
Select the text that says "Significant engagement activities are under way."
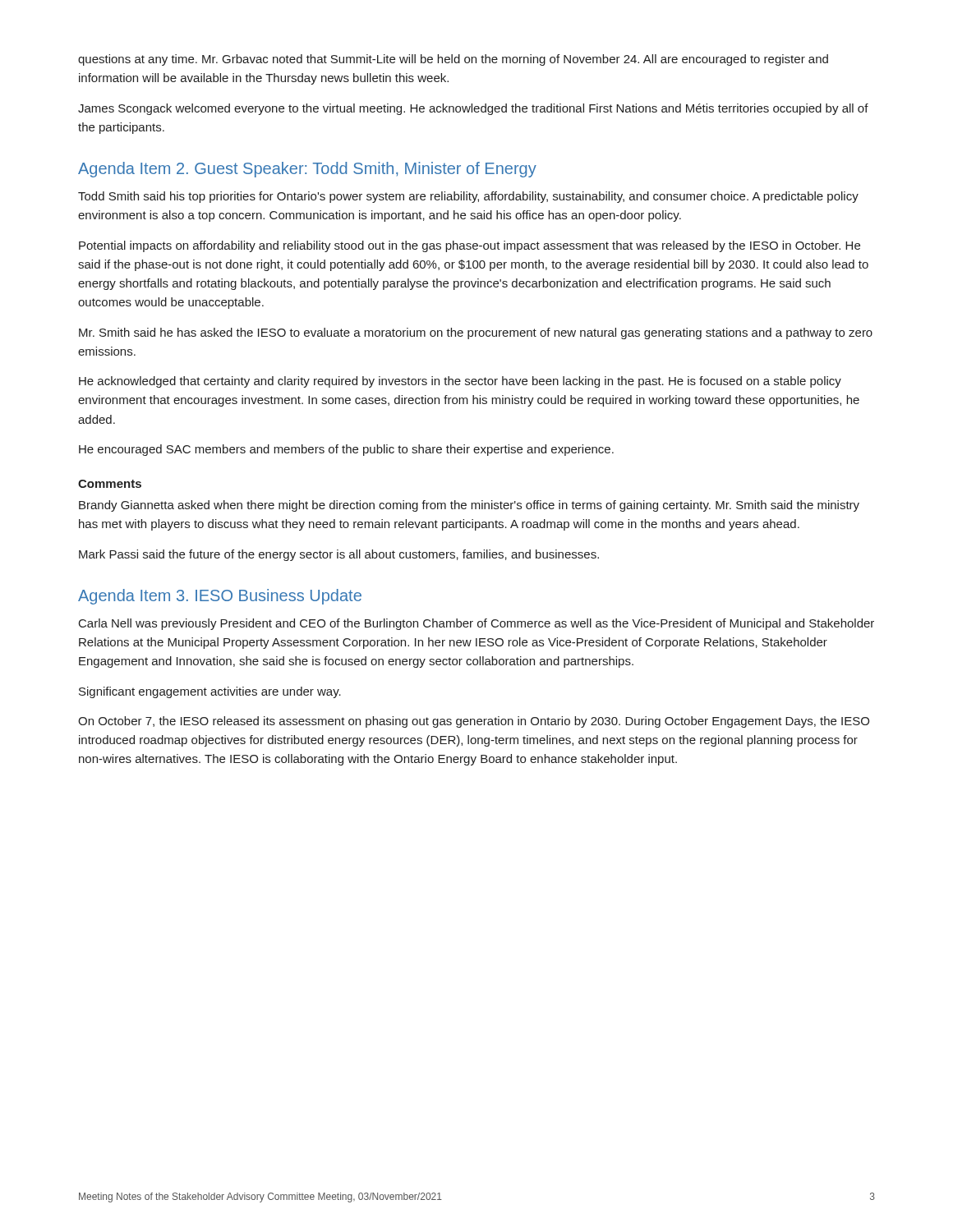point(210,692)
